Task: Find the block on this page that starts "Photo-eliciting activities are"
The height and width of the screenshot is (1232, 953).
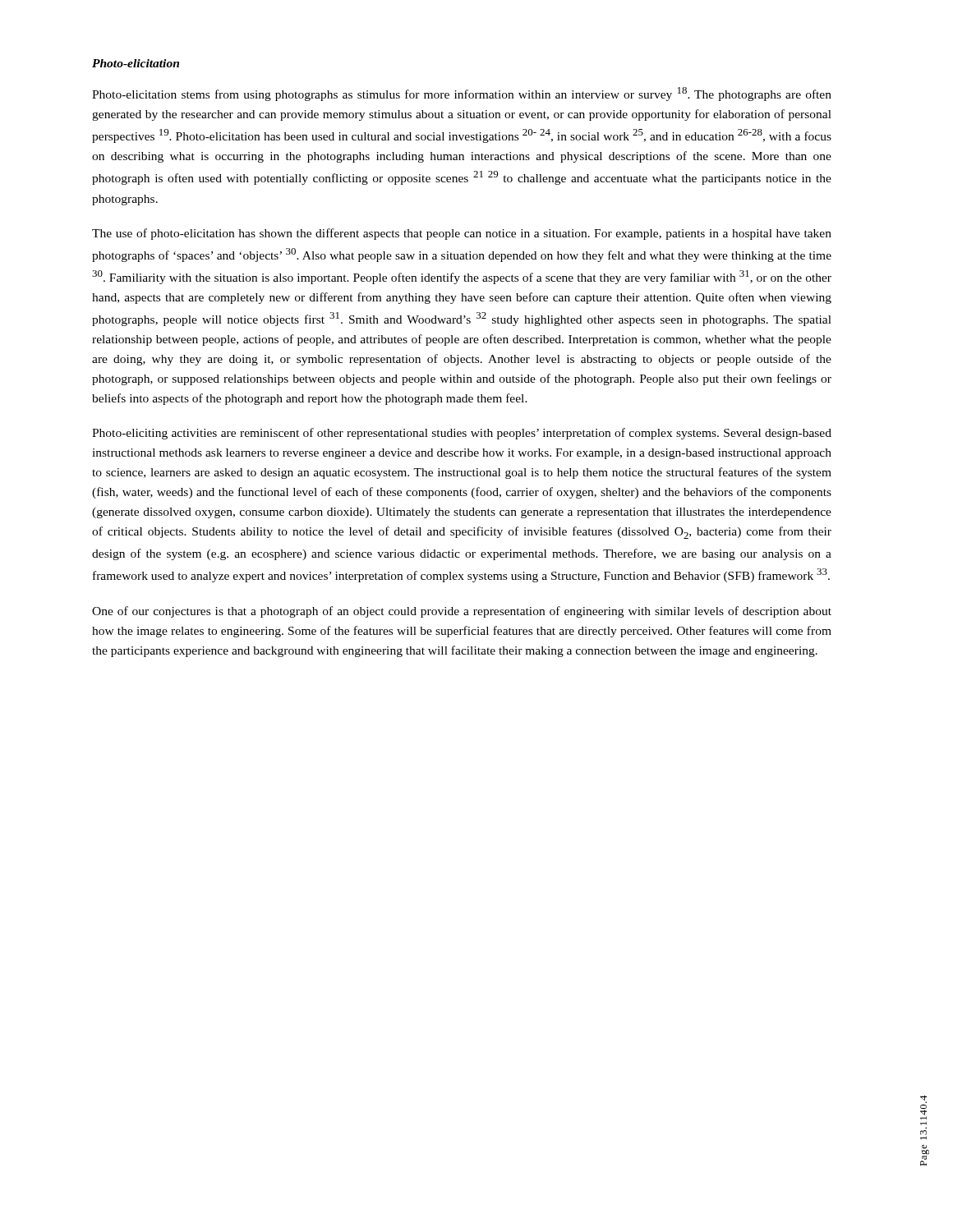Action: point(462,504)
